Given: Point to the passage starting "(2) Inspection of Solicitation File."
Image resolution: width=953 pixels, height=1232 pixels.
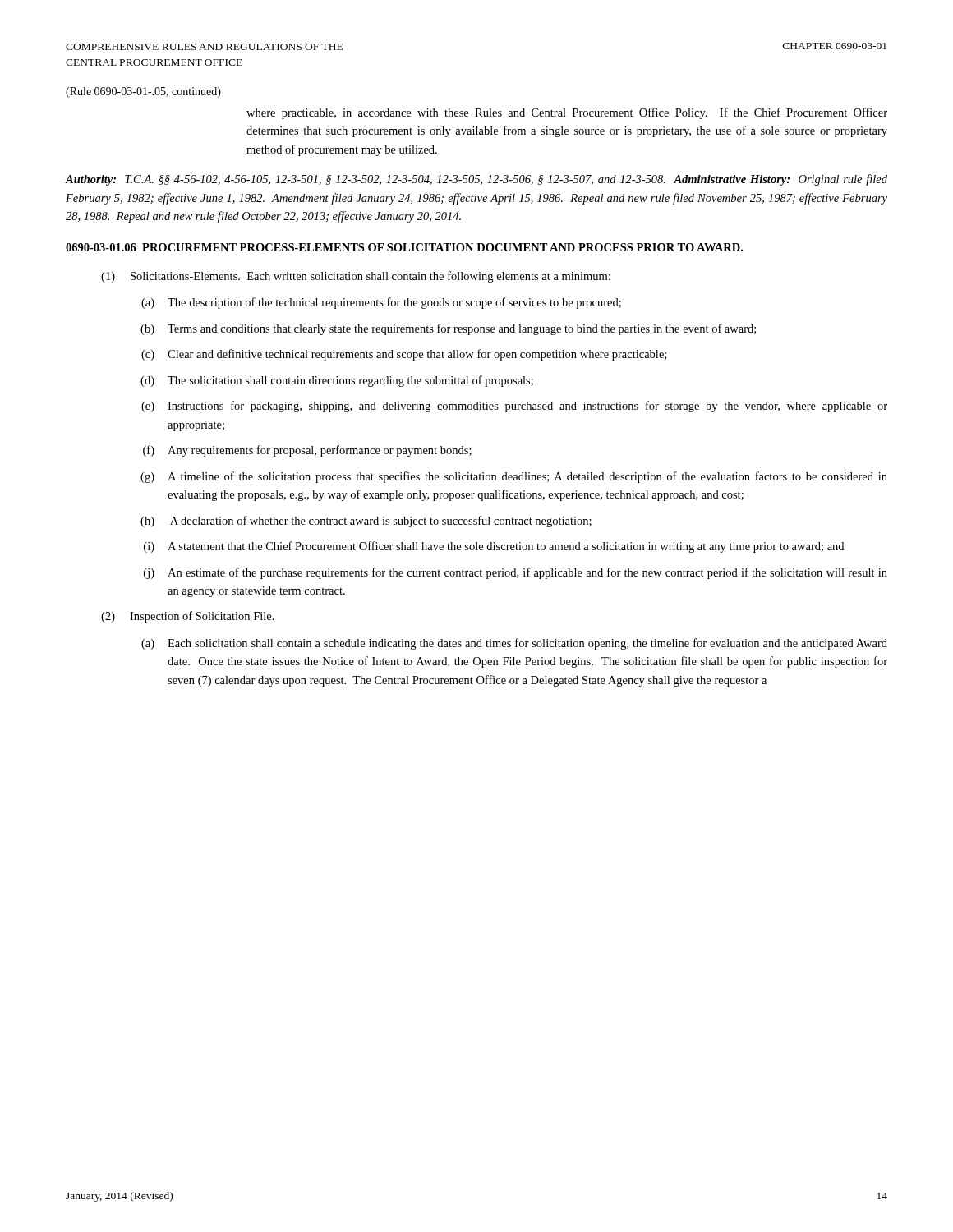Looking at the screenshot, I should pyautogui.click(x=188, y=617).
